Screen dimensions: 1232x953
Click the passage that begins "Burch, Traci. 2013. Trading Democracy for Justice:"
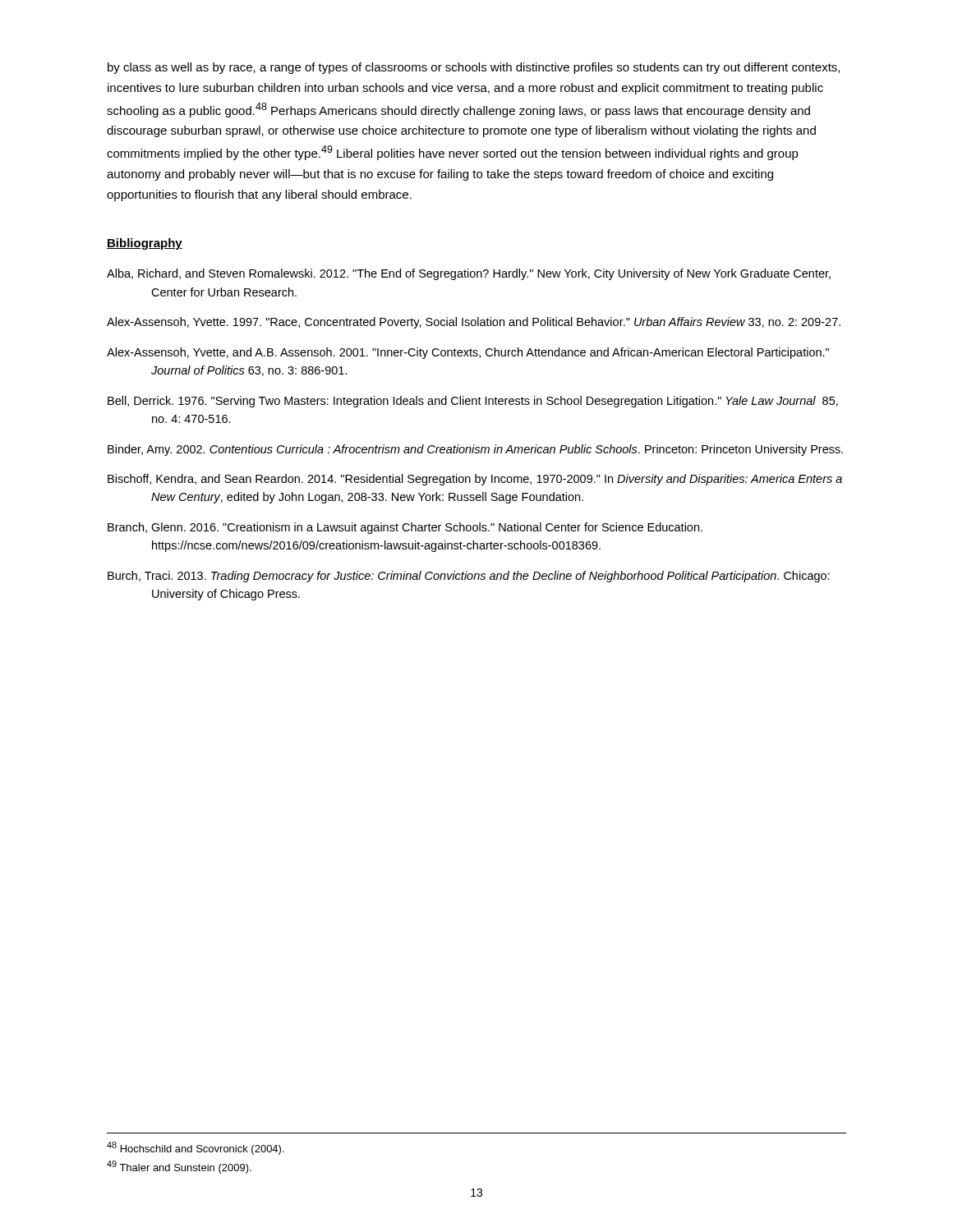coord(469,585)
